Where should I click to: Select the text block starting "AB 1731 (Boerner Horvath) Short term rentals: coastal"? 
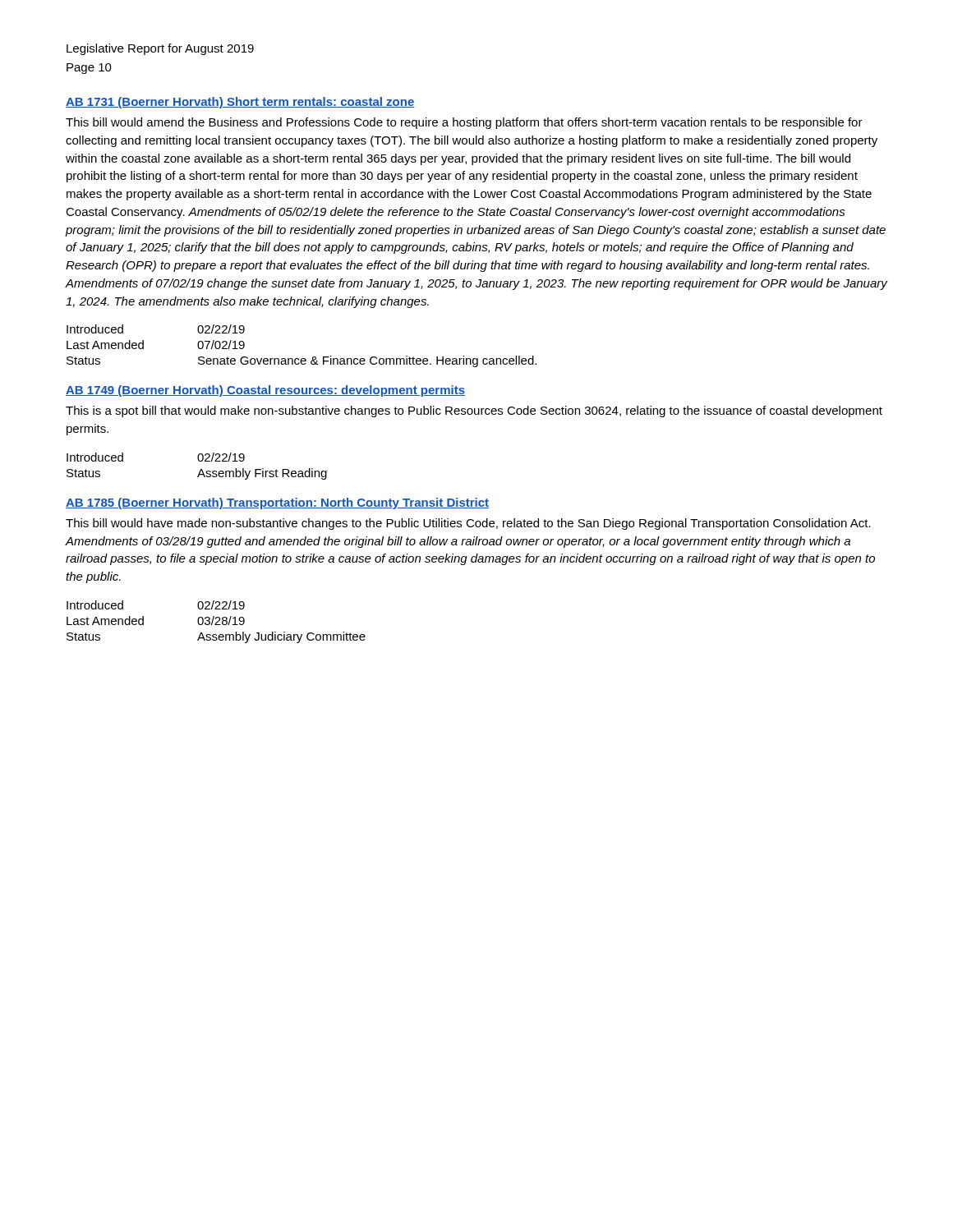click(x=240, y=101)
